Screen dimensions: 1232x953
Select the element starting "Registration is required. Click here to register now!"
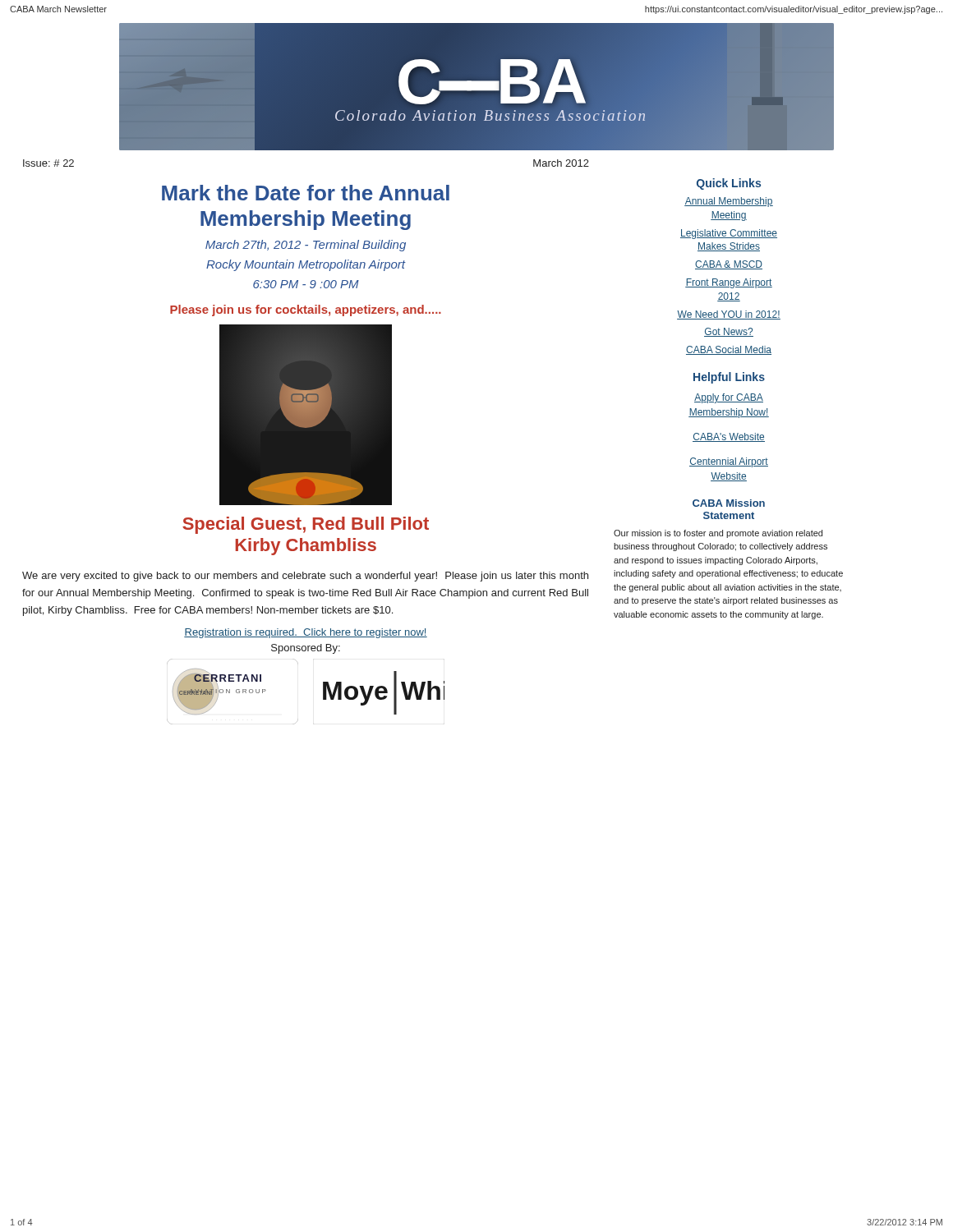306,632
